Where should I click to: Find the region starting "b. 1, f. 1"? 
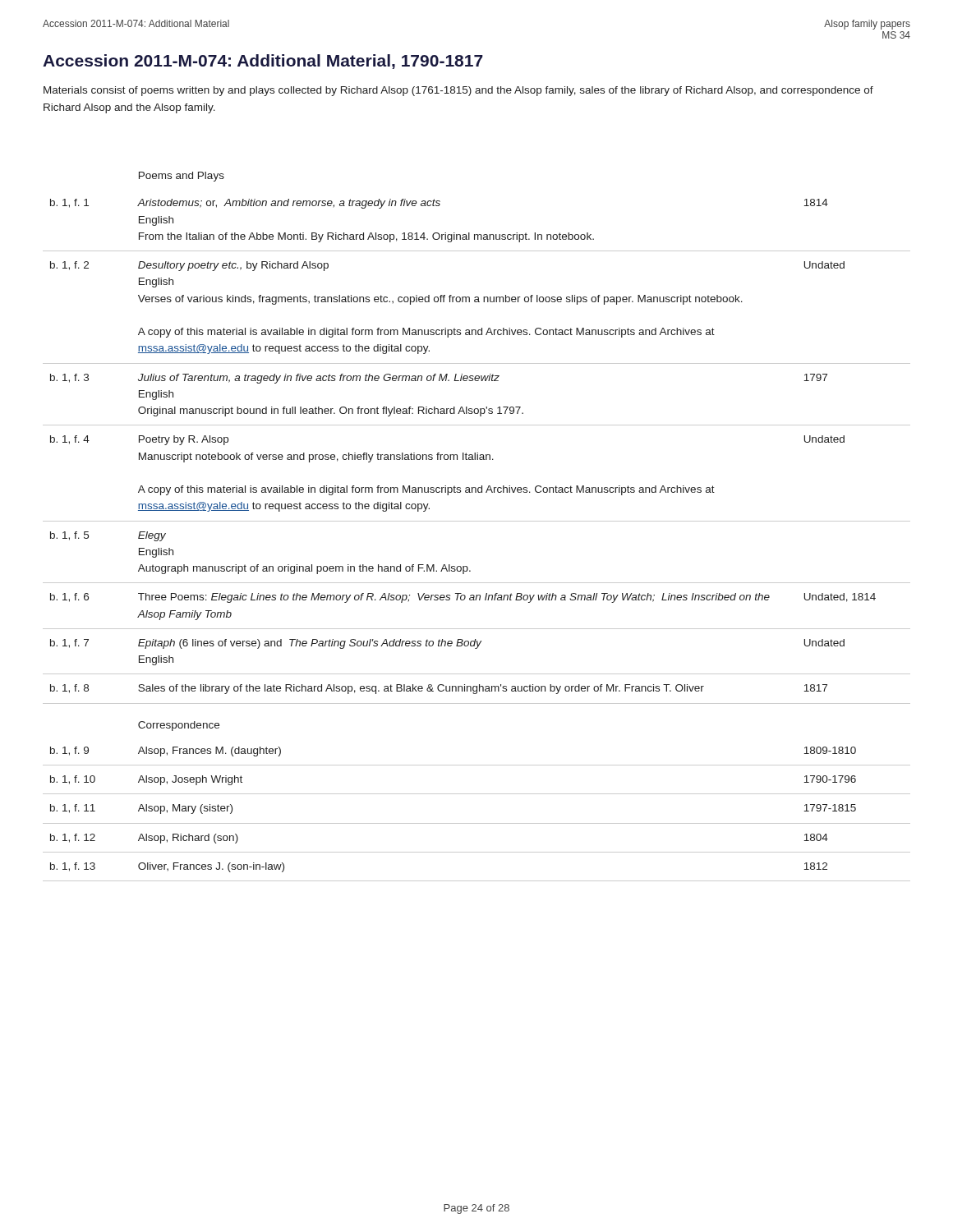click(x=69, y=203)
